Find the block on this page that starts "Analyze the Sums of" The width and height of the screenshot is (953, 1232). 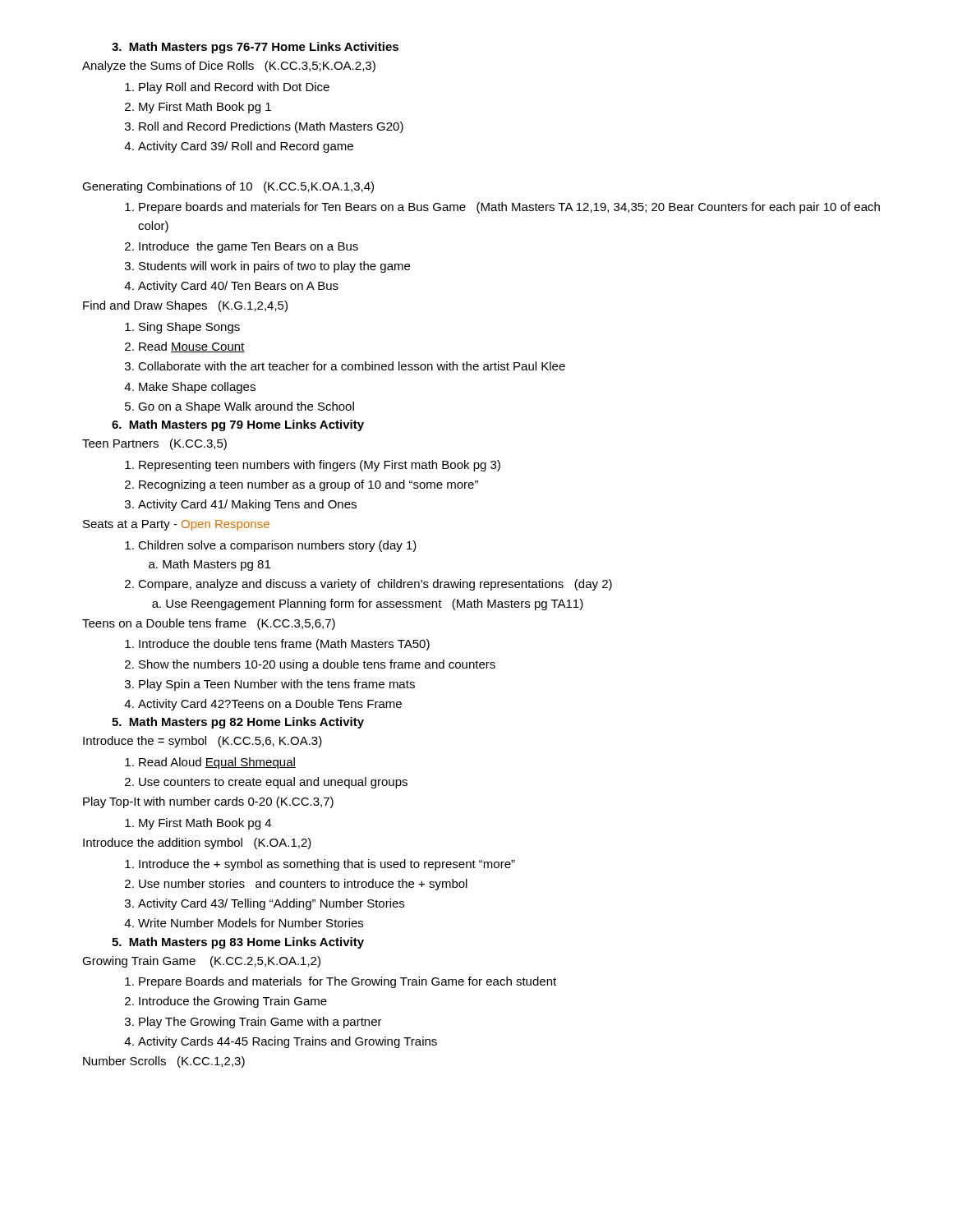pyautogui.click(x=229, y=65)
